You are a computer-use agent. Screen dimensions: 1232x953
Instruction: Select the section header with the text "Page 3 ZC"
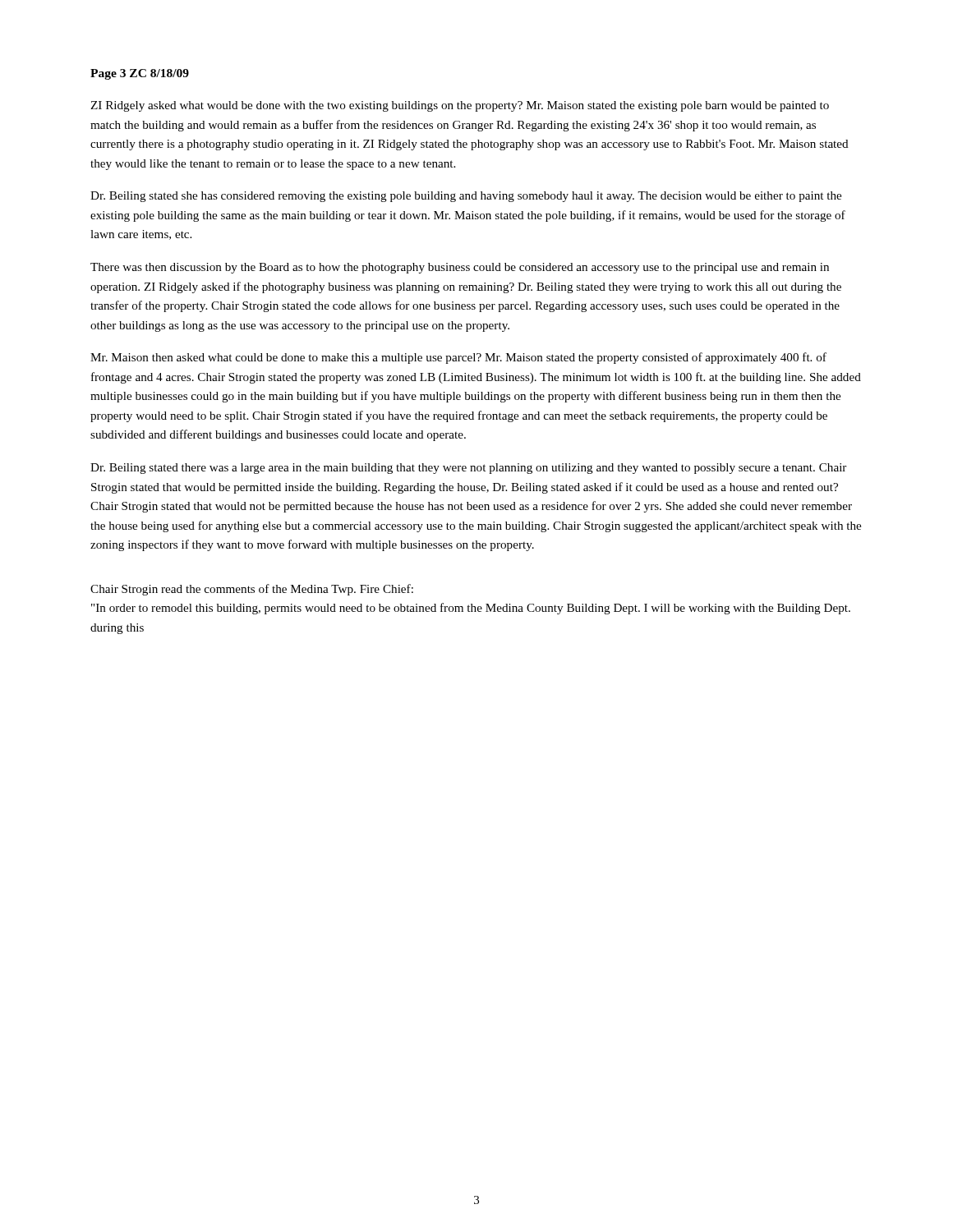tap(140, 73)
